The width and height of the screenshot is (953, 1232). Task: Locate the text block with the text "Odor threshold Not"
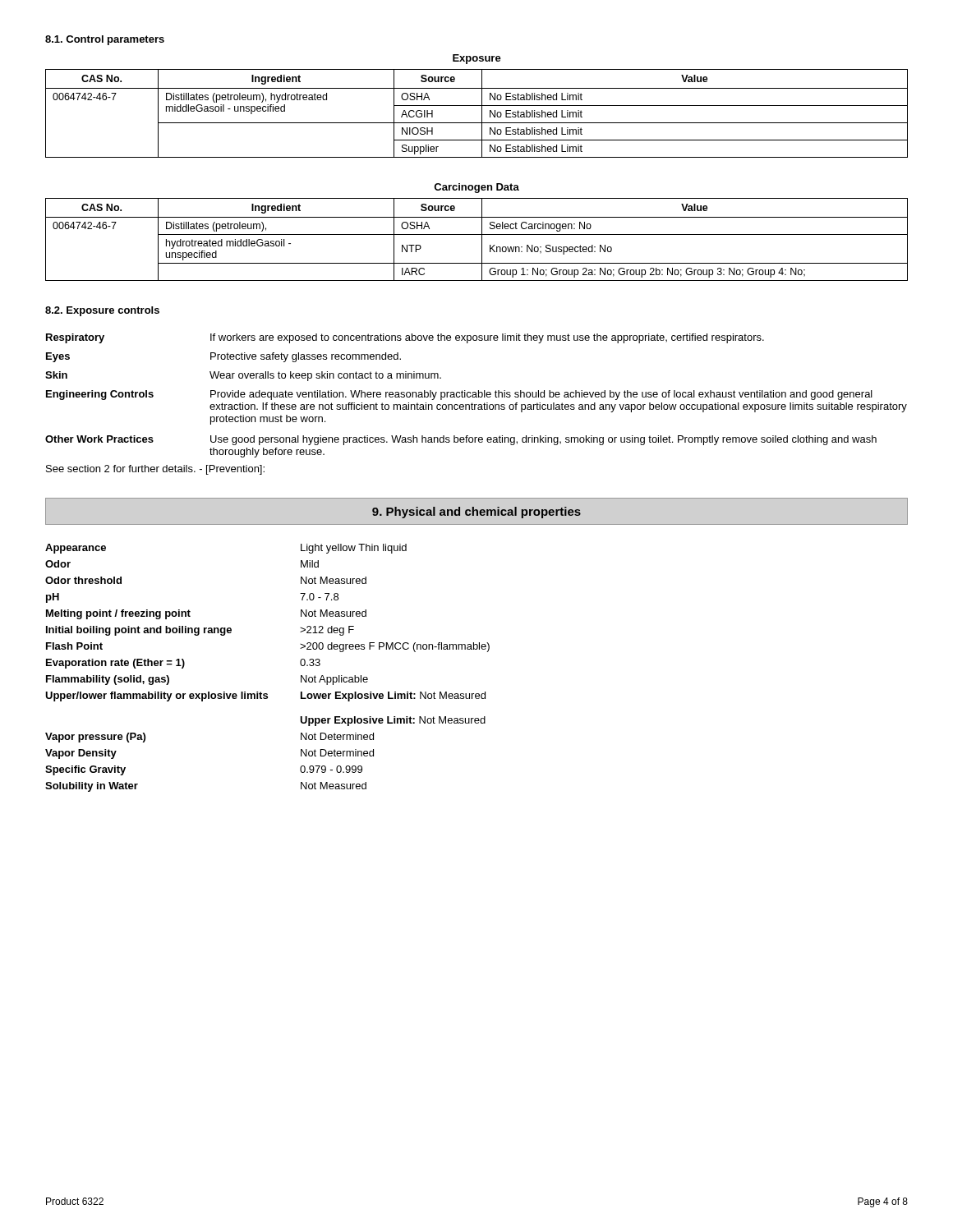80,579
